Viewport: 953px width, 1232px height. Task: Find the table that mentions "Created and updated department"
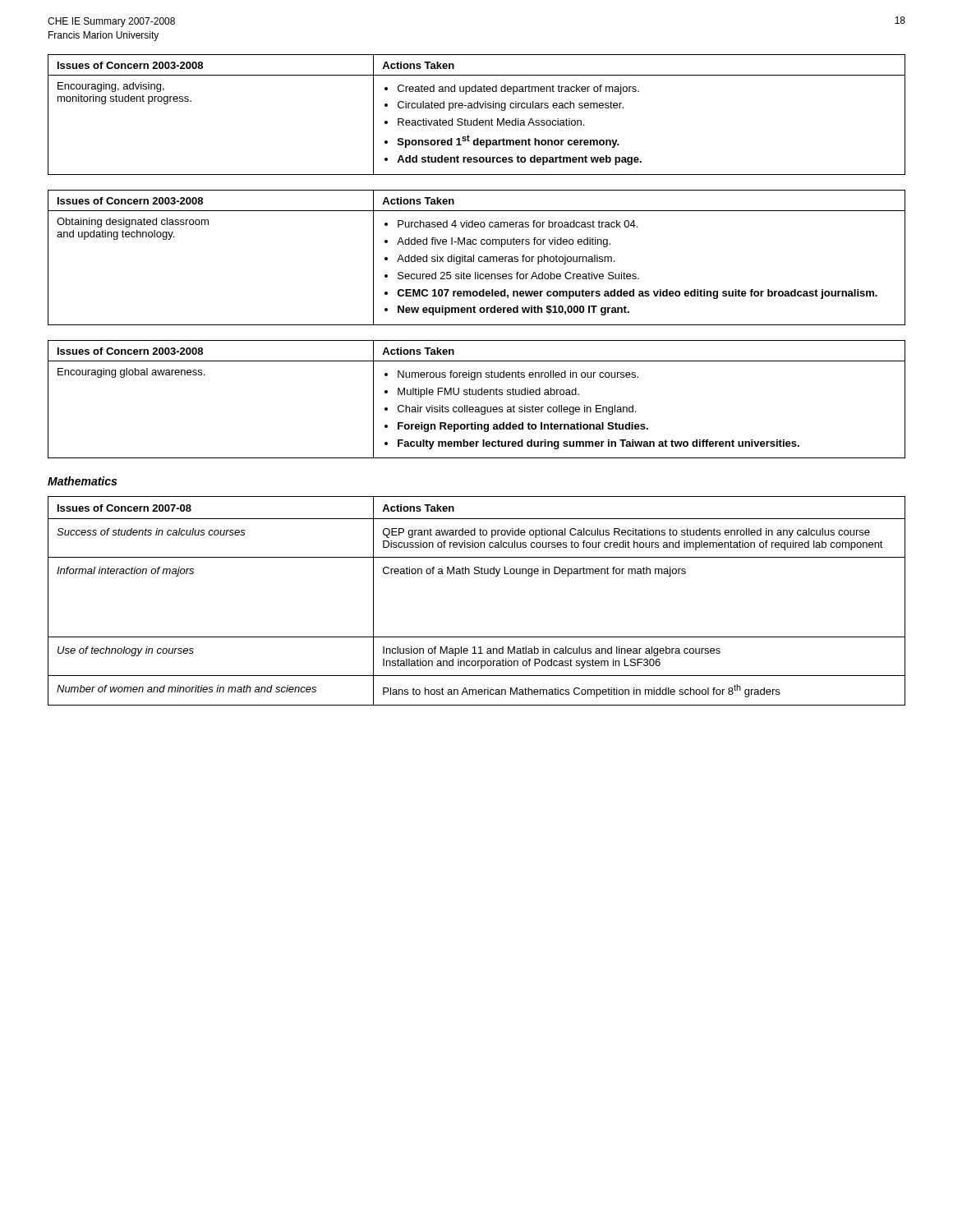click(x=476, y=114)
